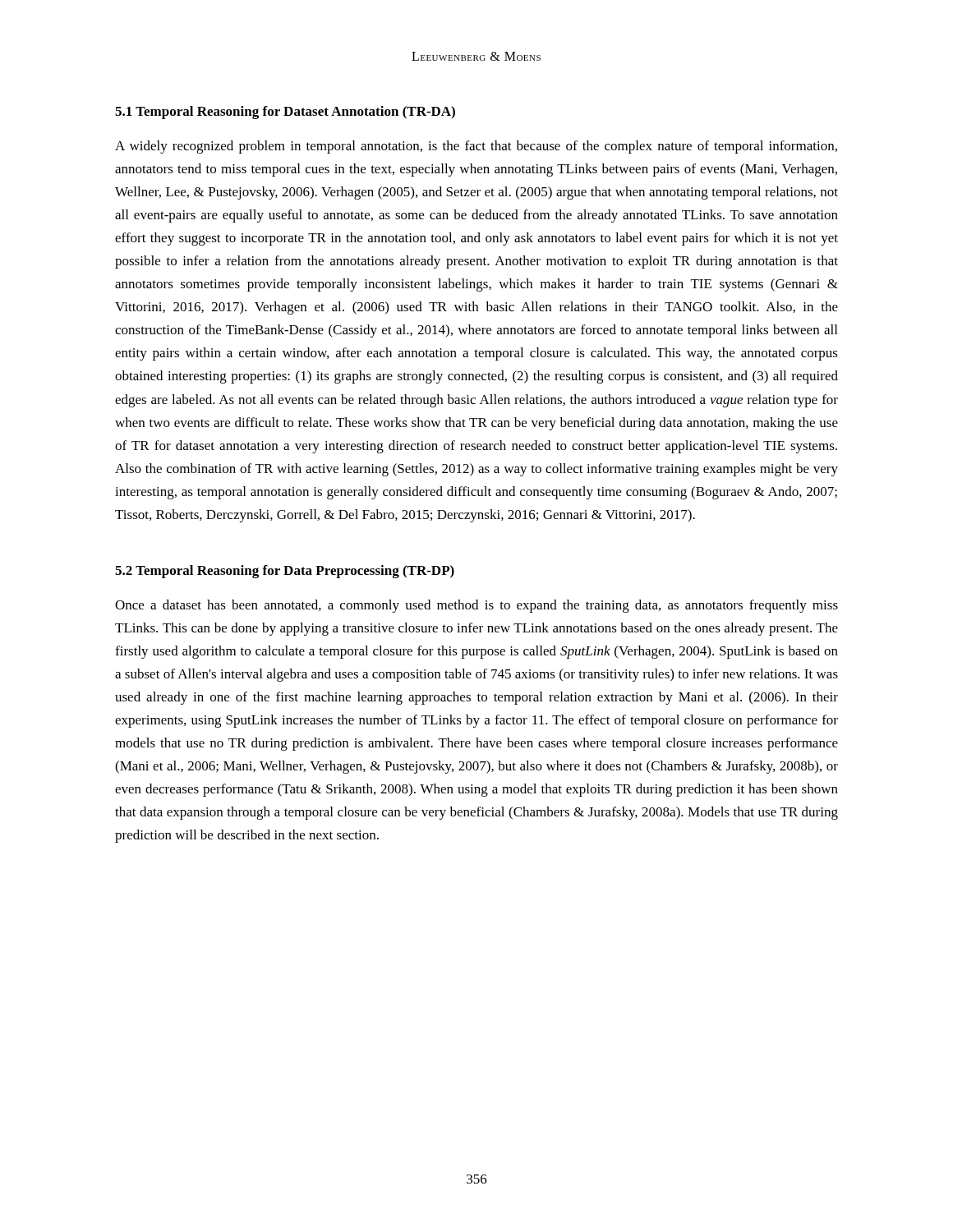Find the text block containing "Once a dataset has"

(476, 720)
